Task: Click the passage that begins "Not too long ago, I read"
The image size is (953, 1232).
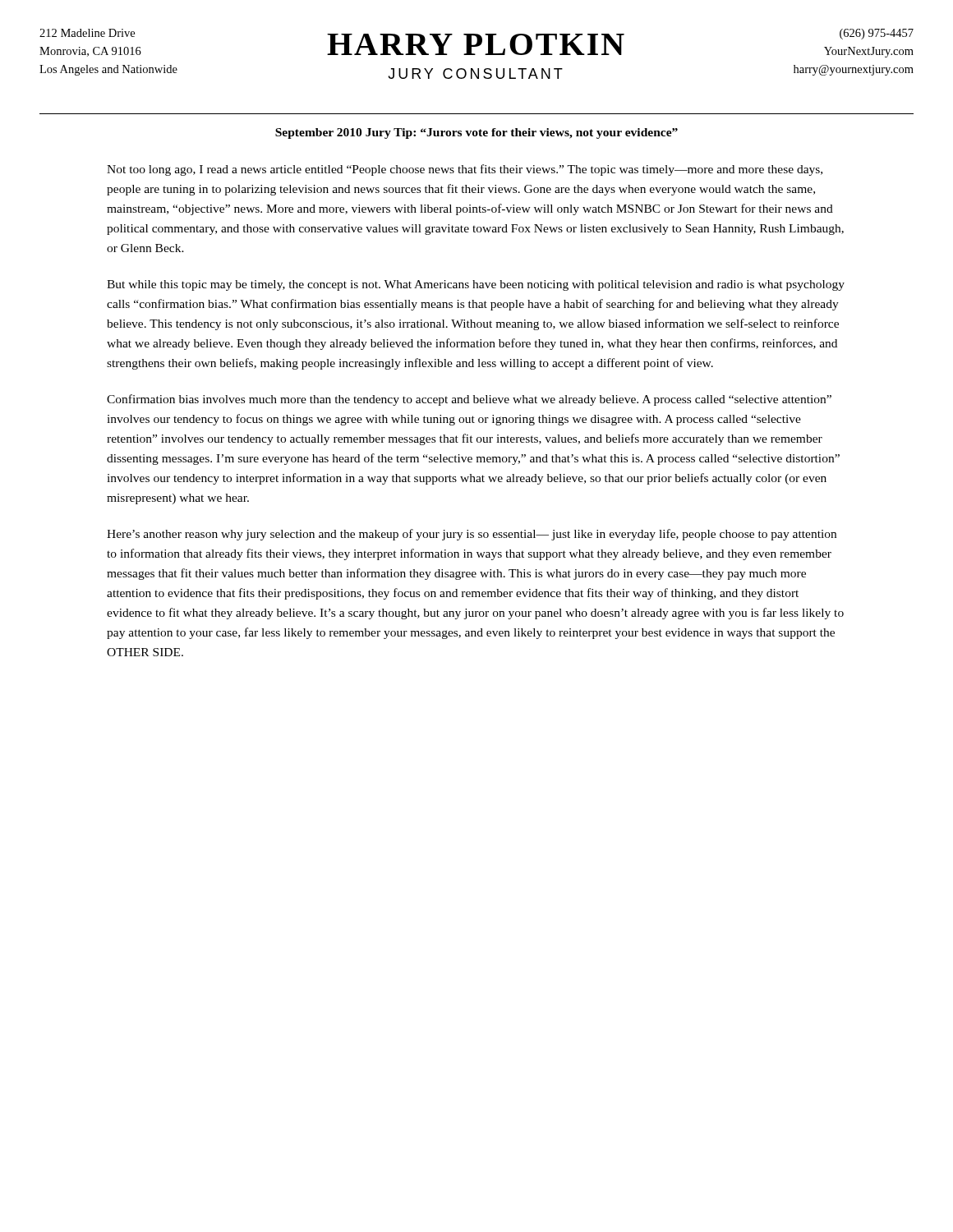Action: pyautogui.click(x=476, y=208)
